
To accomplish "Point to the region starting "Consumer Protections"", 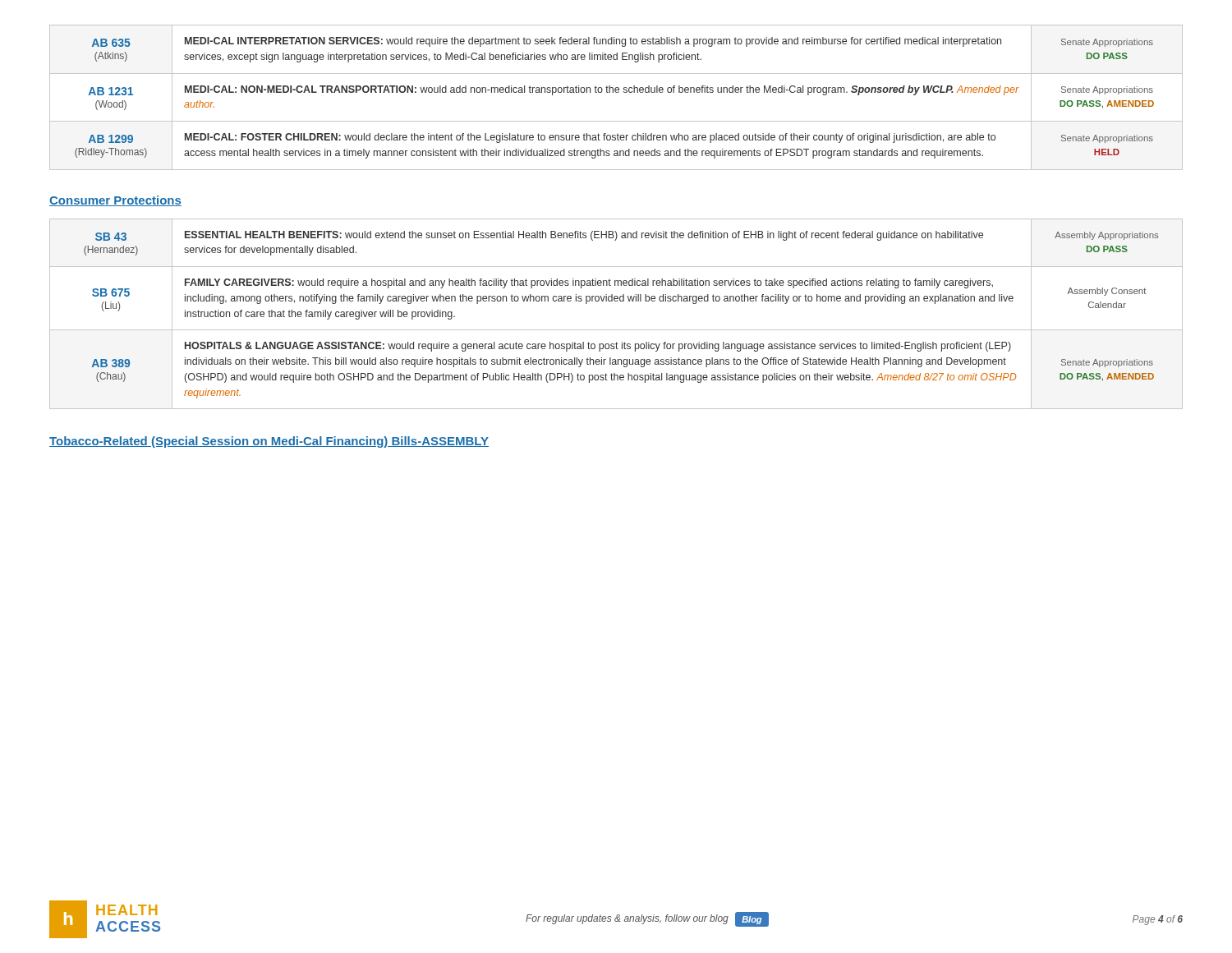I will pyautogui.click(x=115, y=200).
